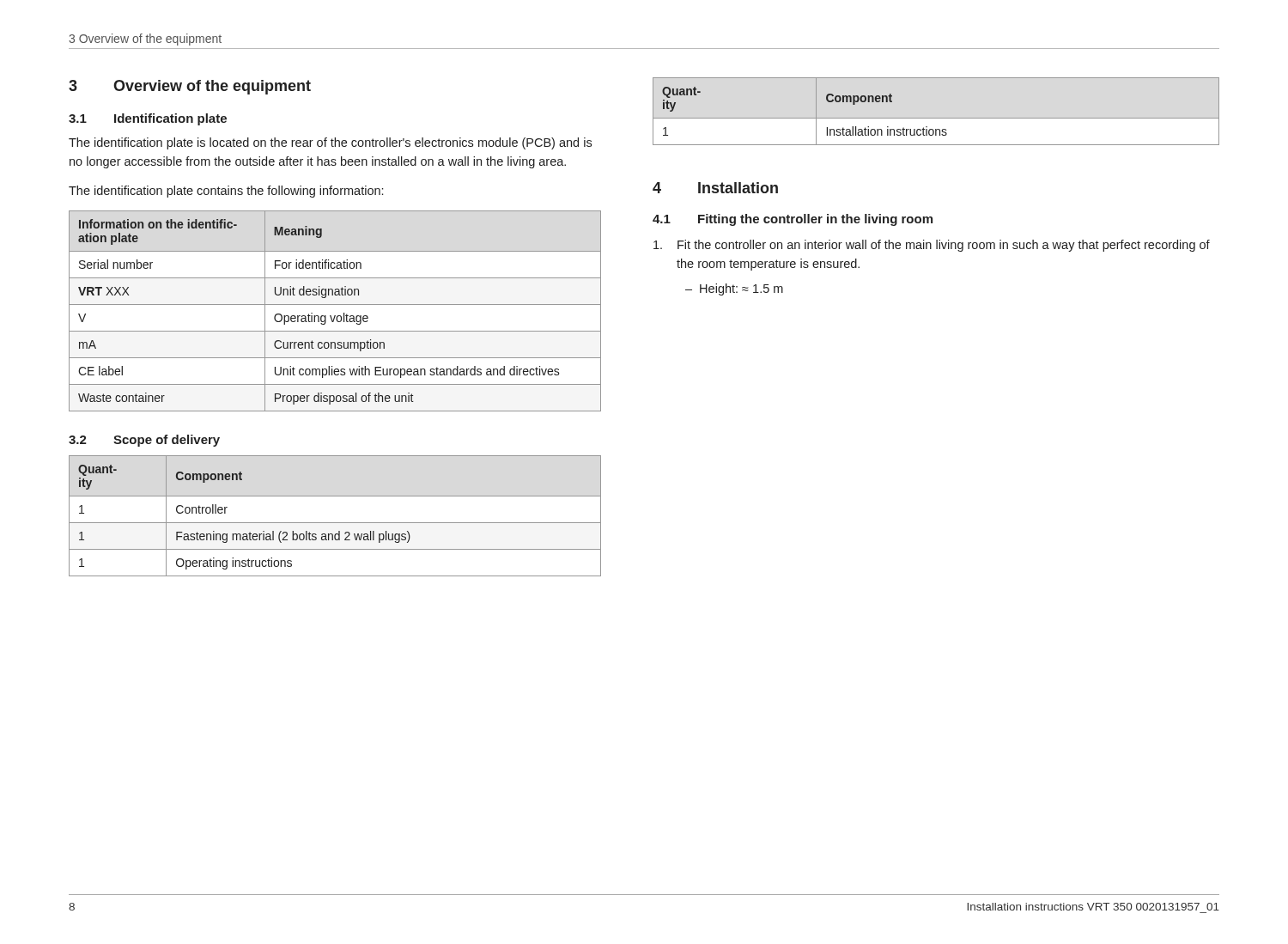This screenshot has width=1288, height=944.
Task: Click the passage that begins "Fit the controller"
Action: (x=936, y=255)
